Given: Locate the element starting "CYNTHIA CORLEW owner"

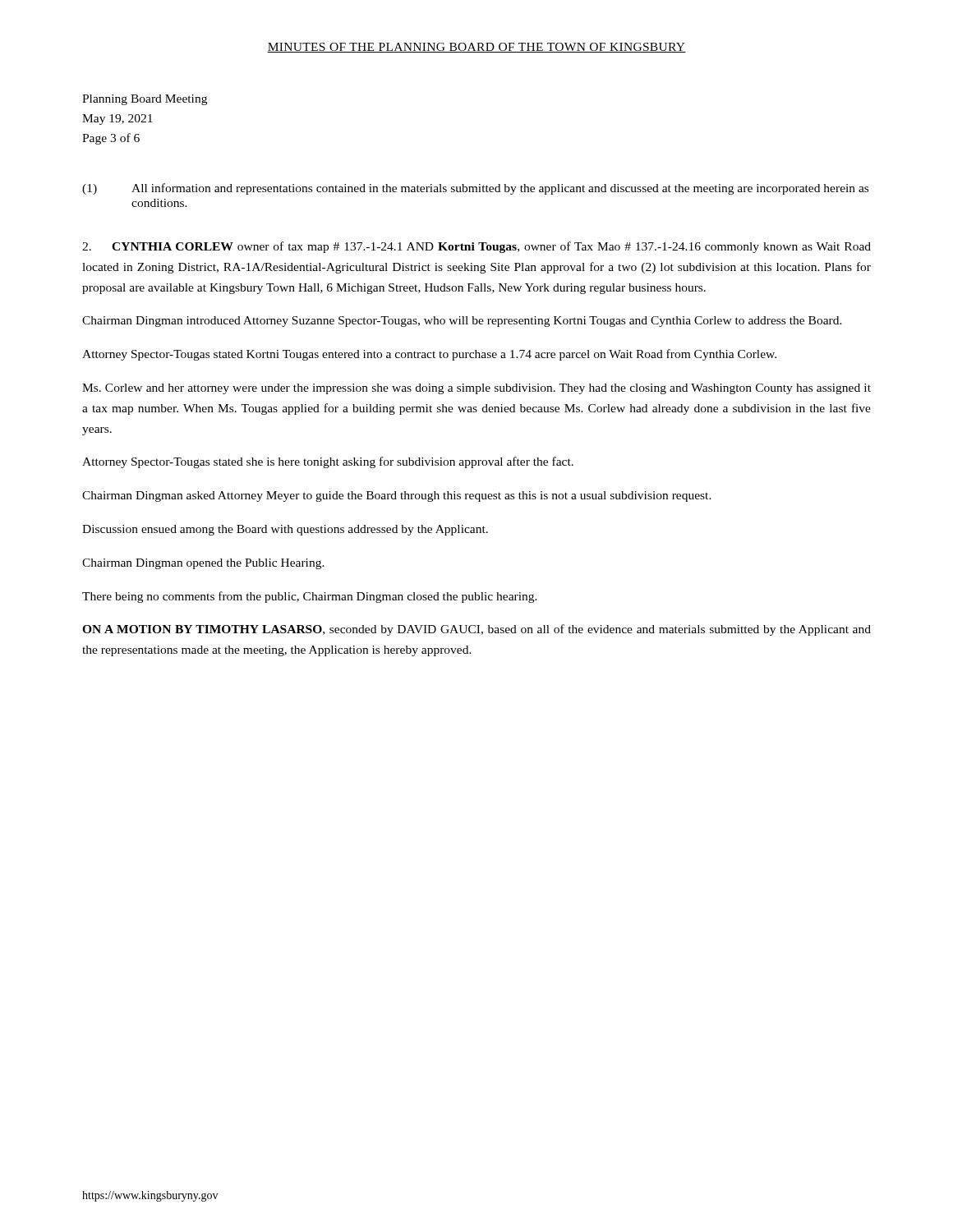Looking at the screenshot, I should pos(476,266).
